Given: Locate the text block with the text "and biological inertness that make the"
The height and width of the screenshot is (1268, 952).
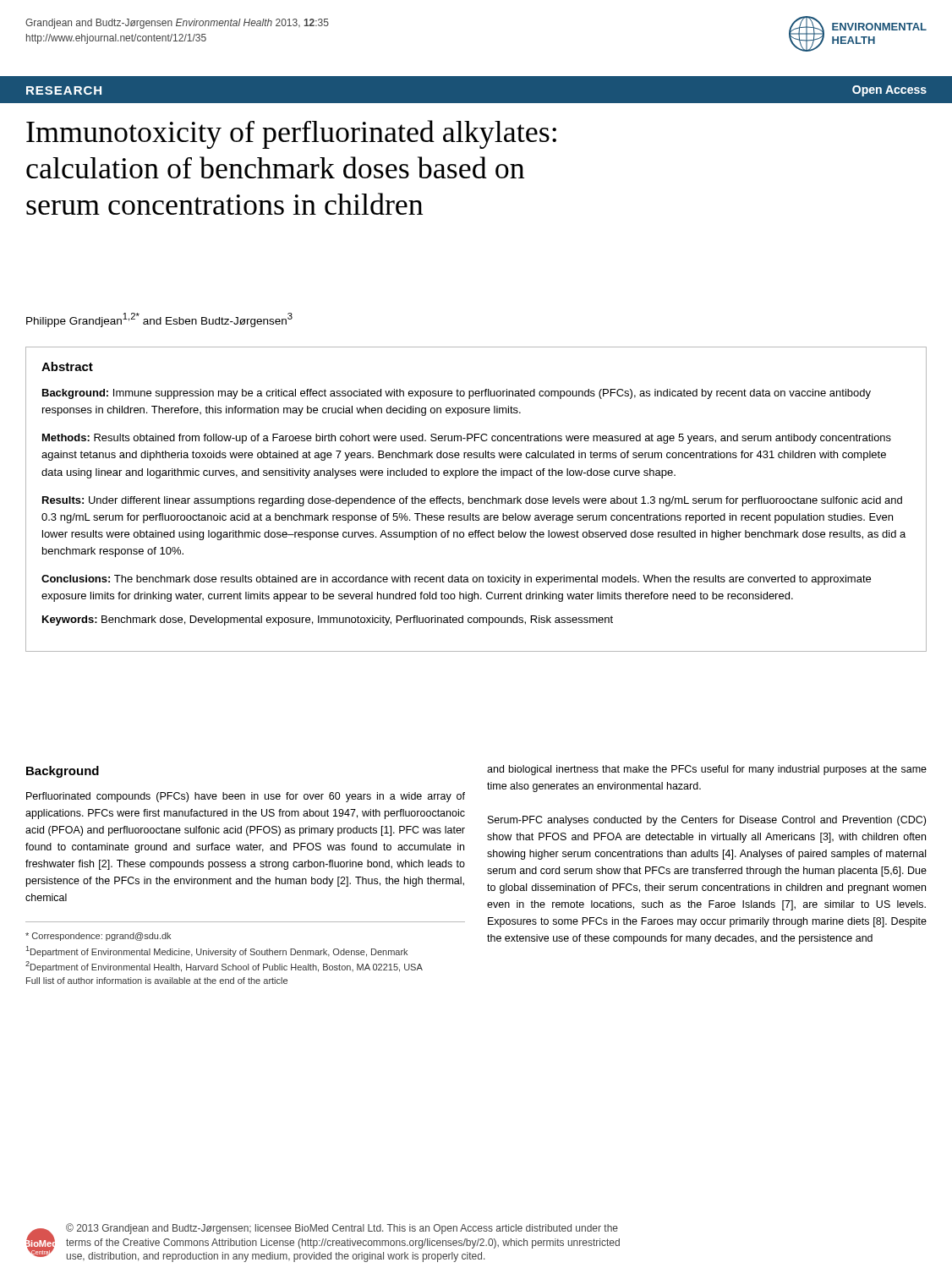Looking at the screenshot, I should click(707, 778).
